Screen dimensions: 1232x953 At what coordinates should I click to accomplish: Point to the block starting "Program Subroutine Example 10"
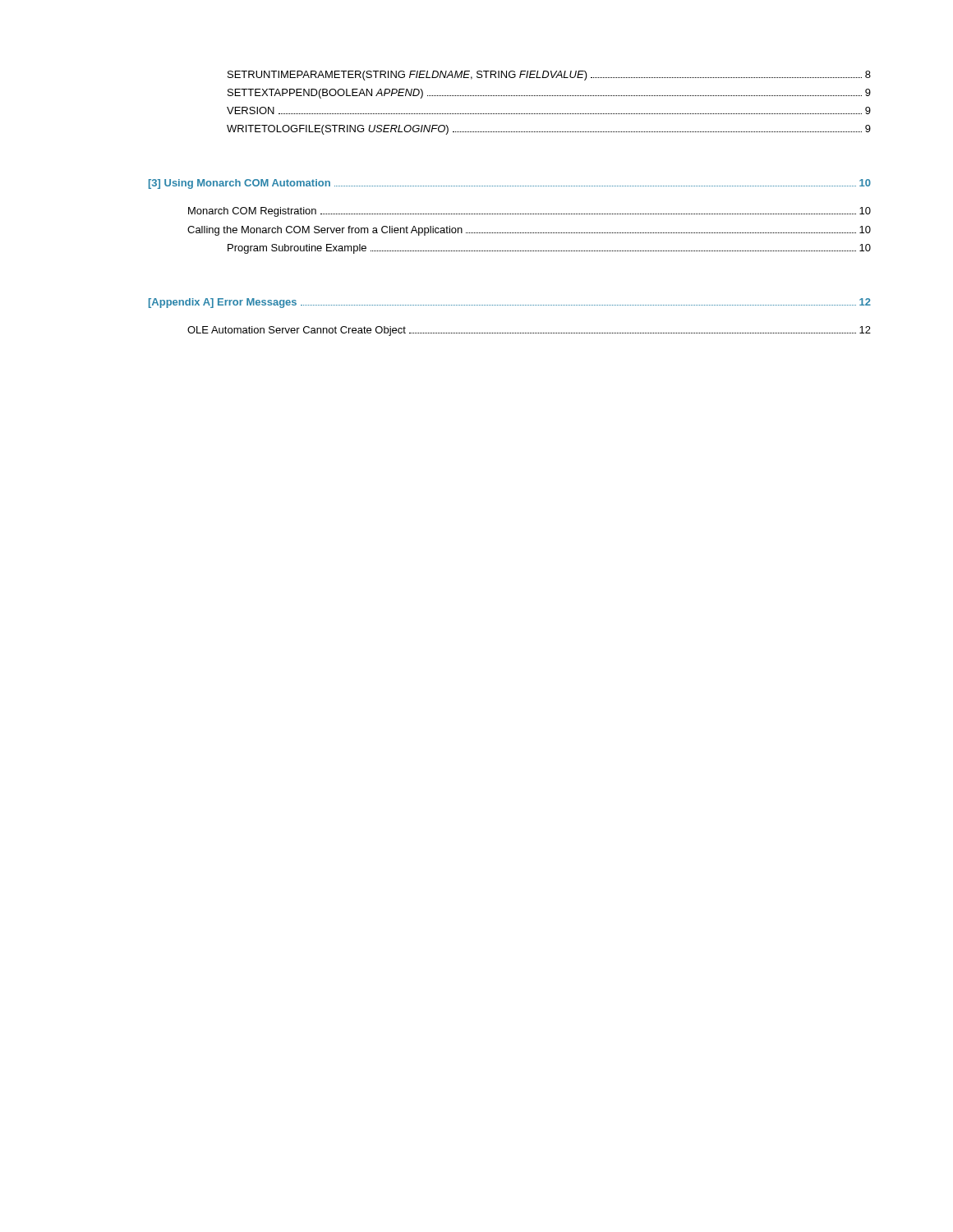(549, 248)
